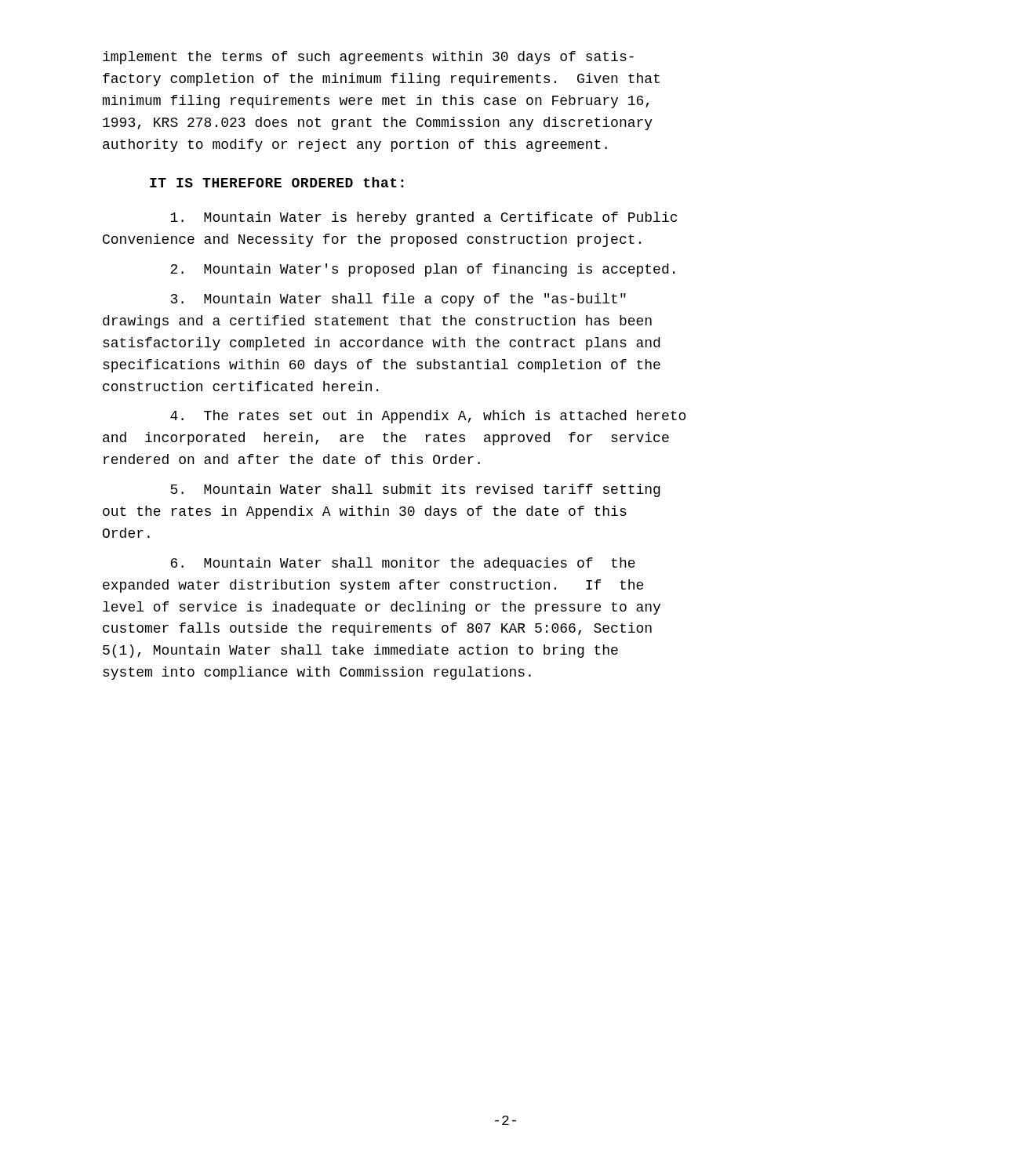Screen dimensions: 1176x1011
Task: Where is the passage that starts "2. Mountain Water's proposed"?
Action: click(390, 270)
